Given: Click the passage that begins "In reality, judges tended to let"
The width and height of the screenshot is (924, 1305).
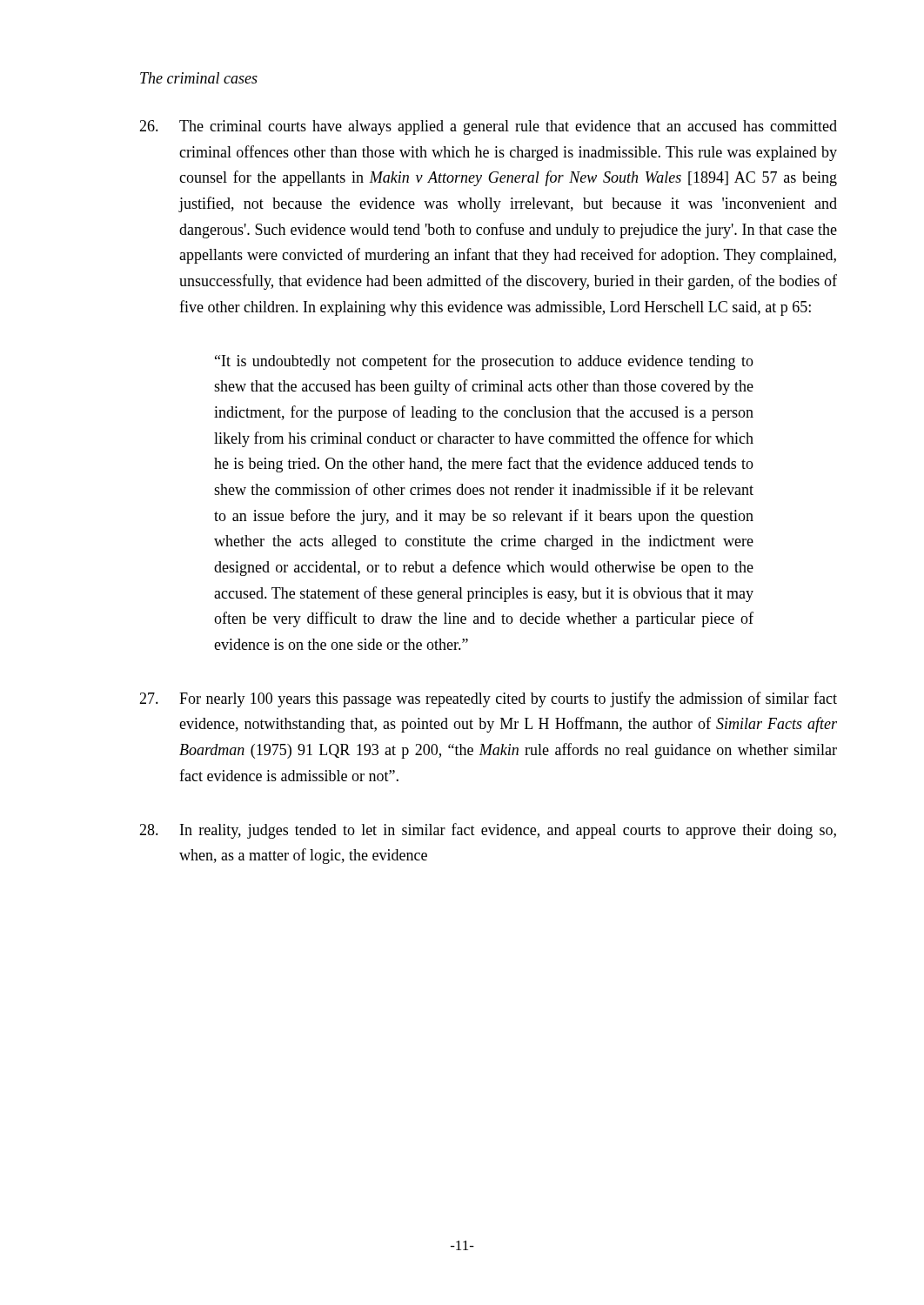Looking at the screenshot, I should coord(488,843).
